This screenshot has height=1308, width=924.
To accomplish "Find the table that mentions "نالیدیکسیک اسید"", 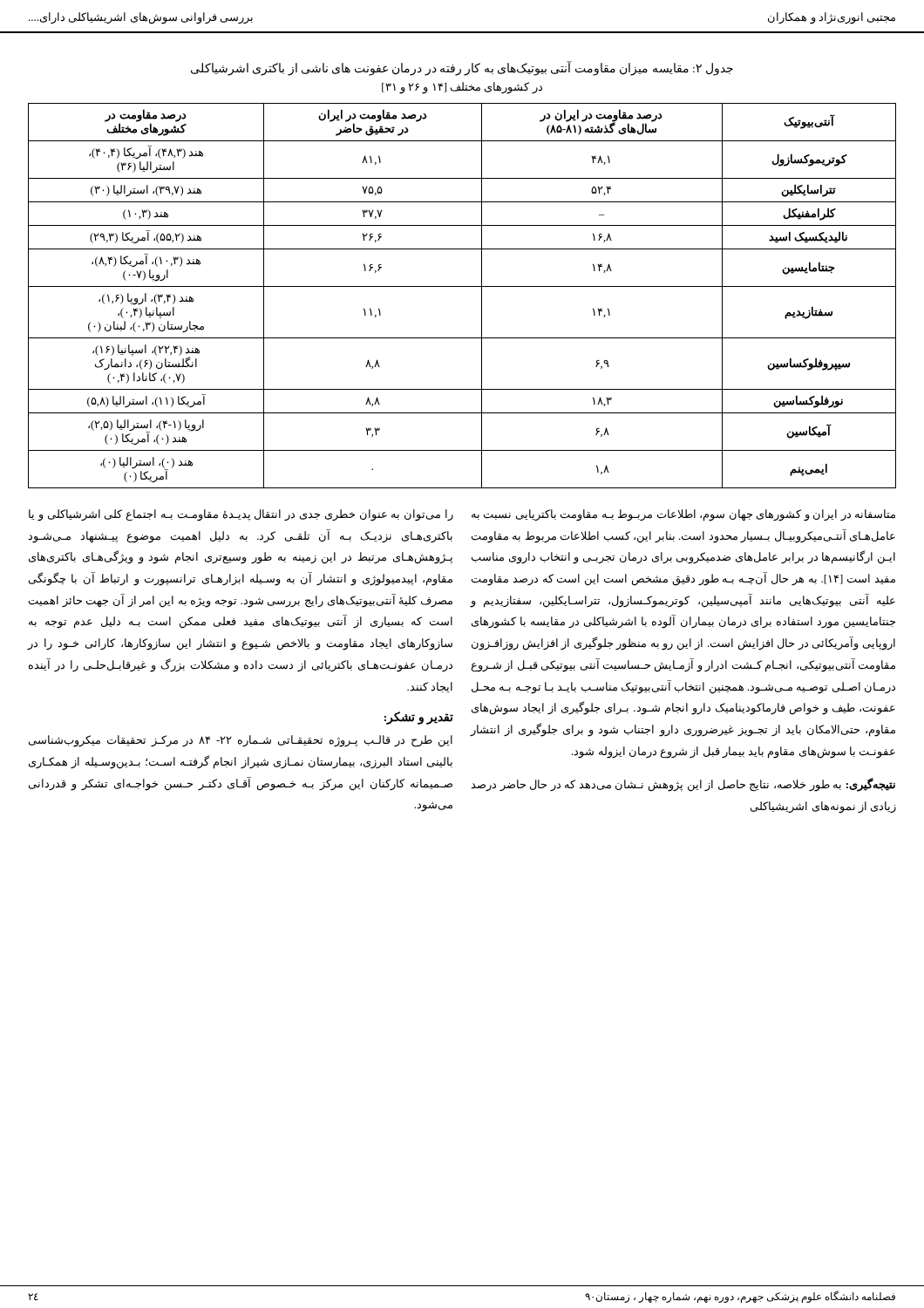I will coord(462,296).
